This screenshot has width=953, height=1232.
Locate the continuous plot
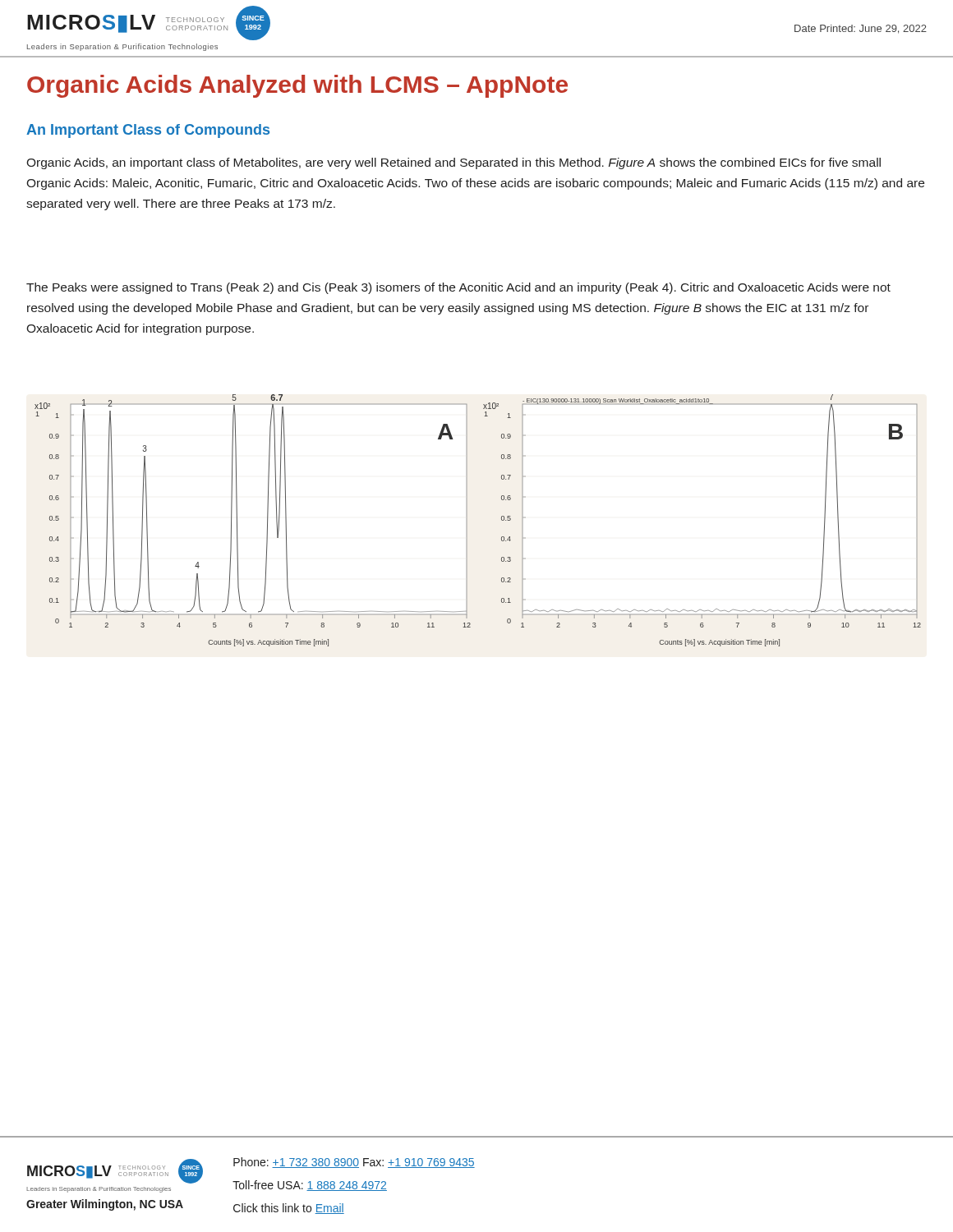(x=476, y=530)
